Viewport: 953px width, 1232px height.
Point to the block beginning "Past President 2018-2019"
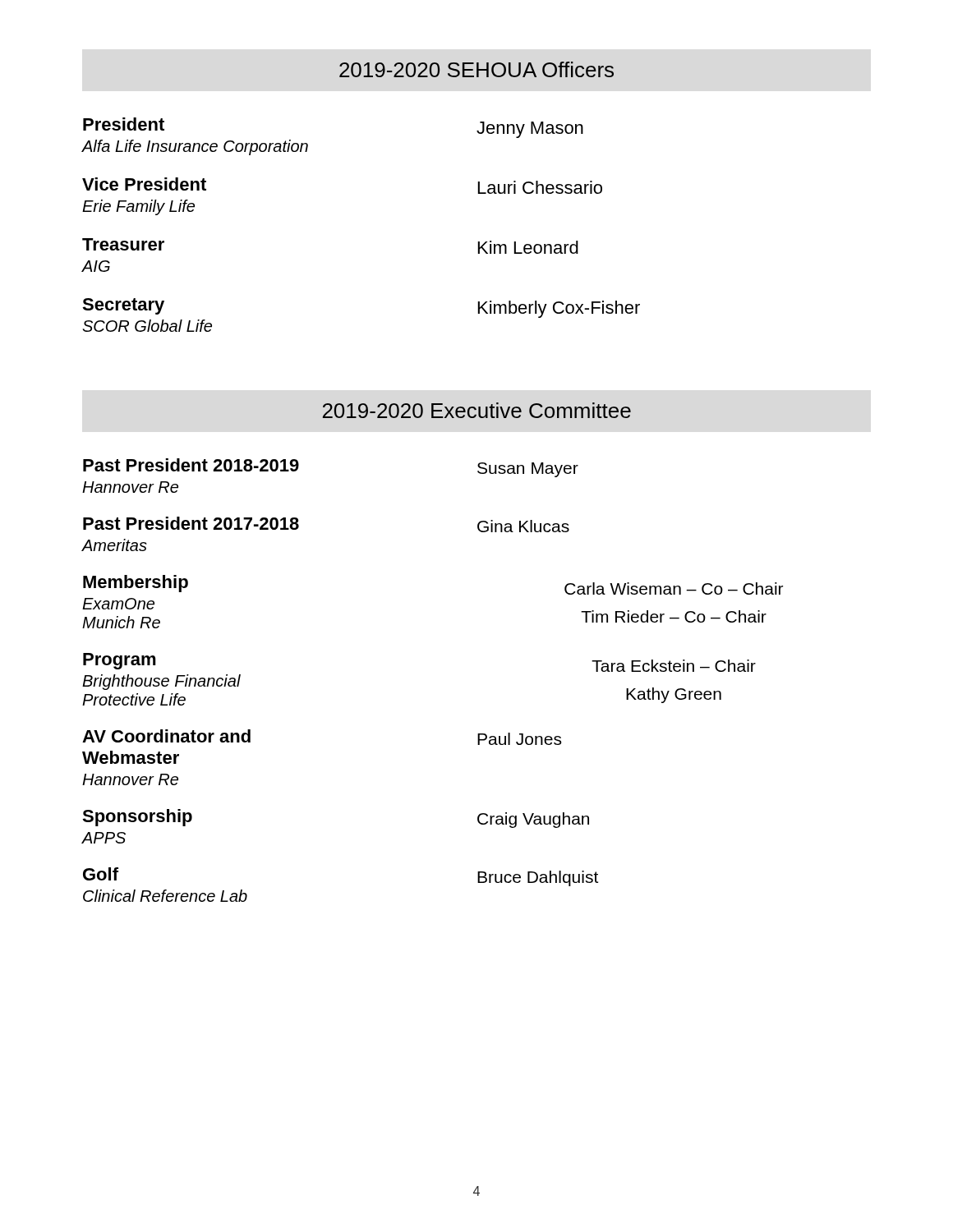[279, 476]
